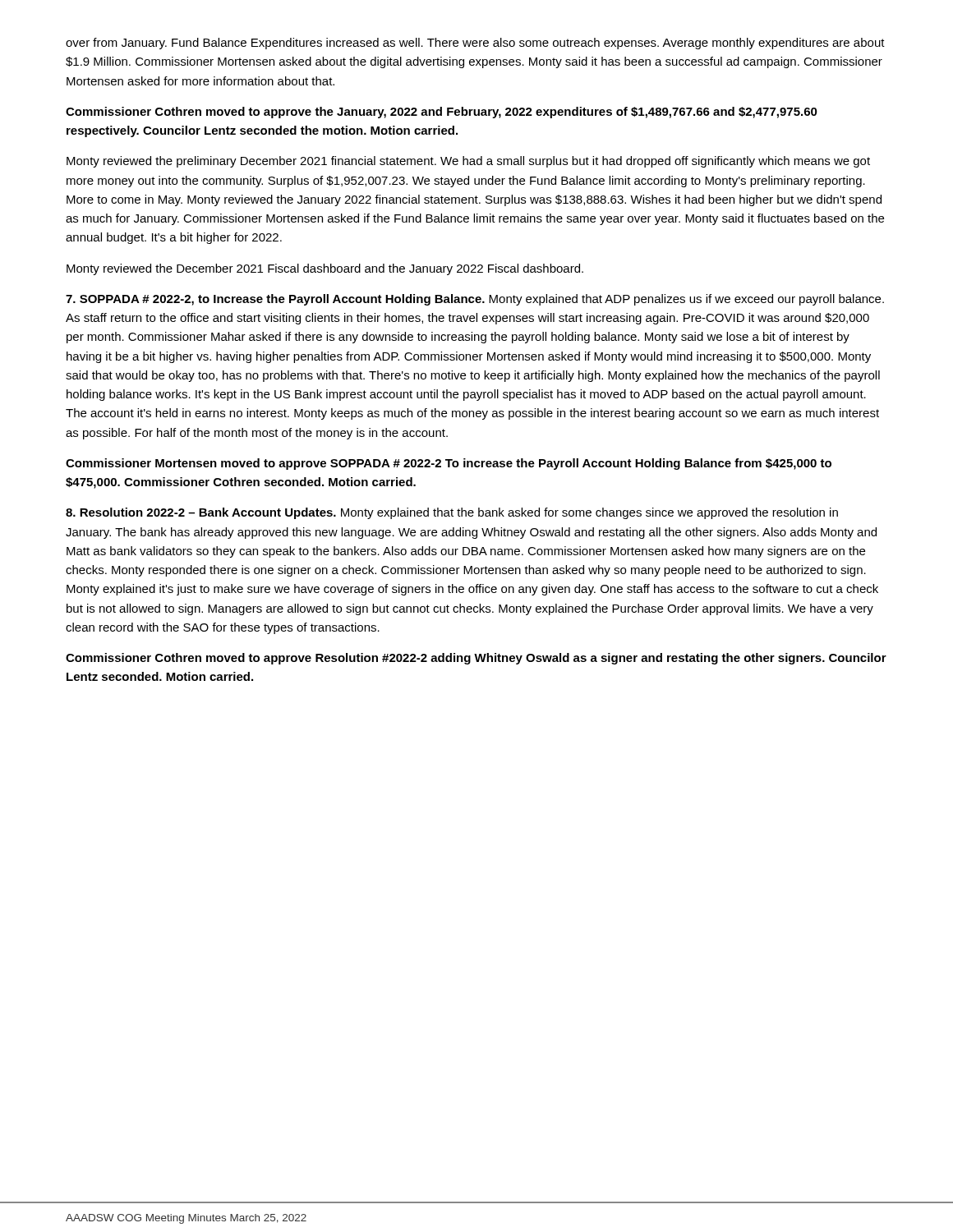
Task: Find the text block that says "Commissioner Mortensen moved to"
Action: 449,472
